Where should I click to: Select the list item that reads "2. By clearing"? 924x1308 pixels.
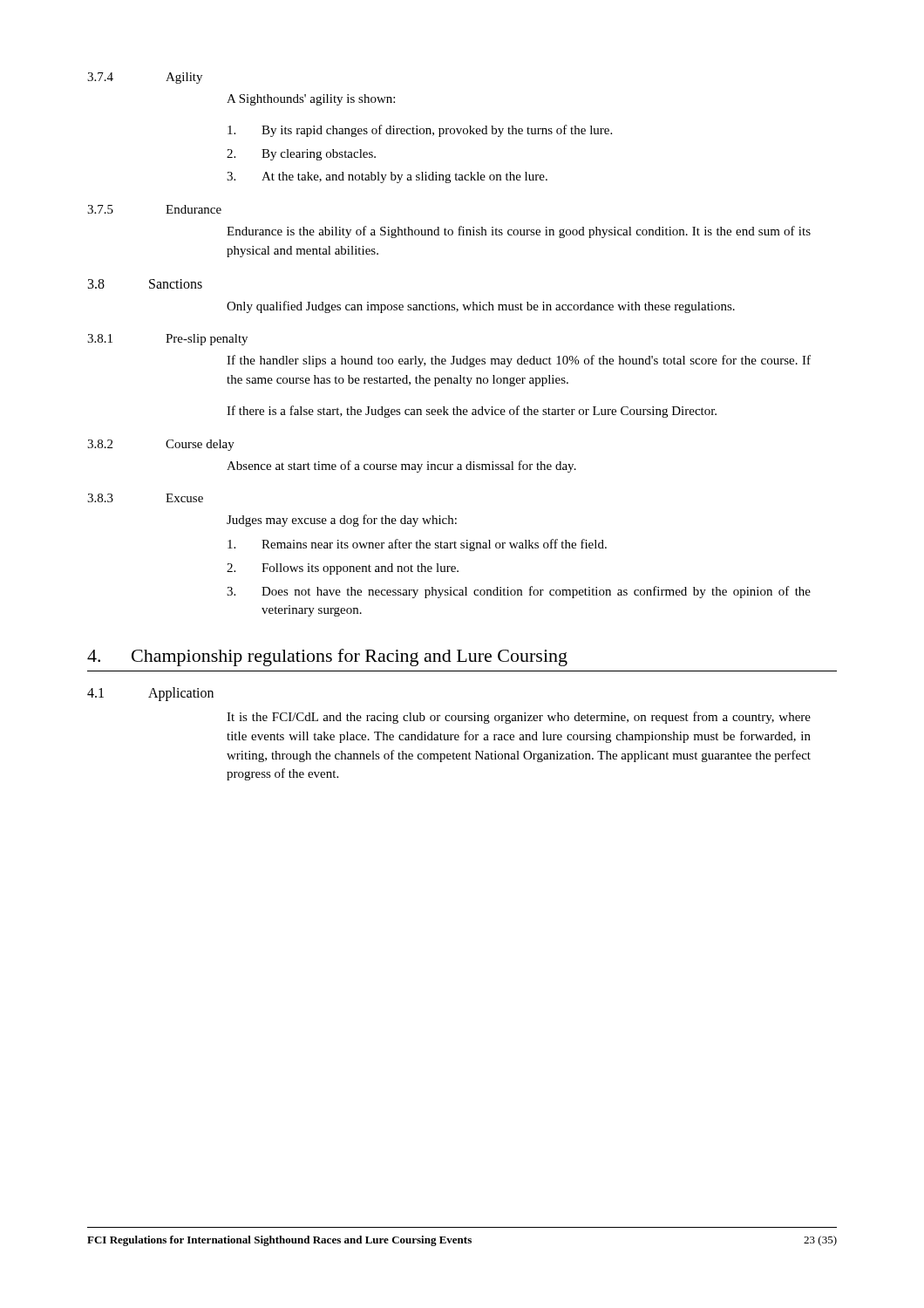pos(301,155)
